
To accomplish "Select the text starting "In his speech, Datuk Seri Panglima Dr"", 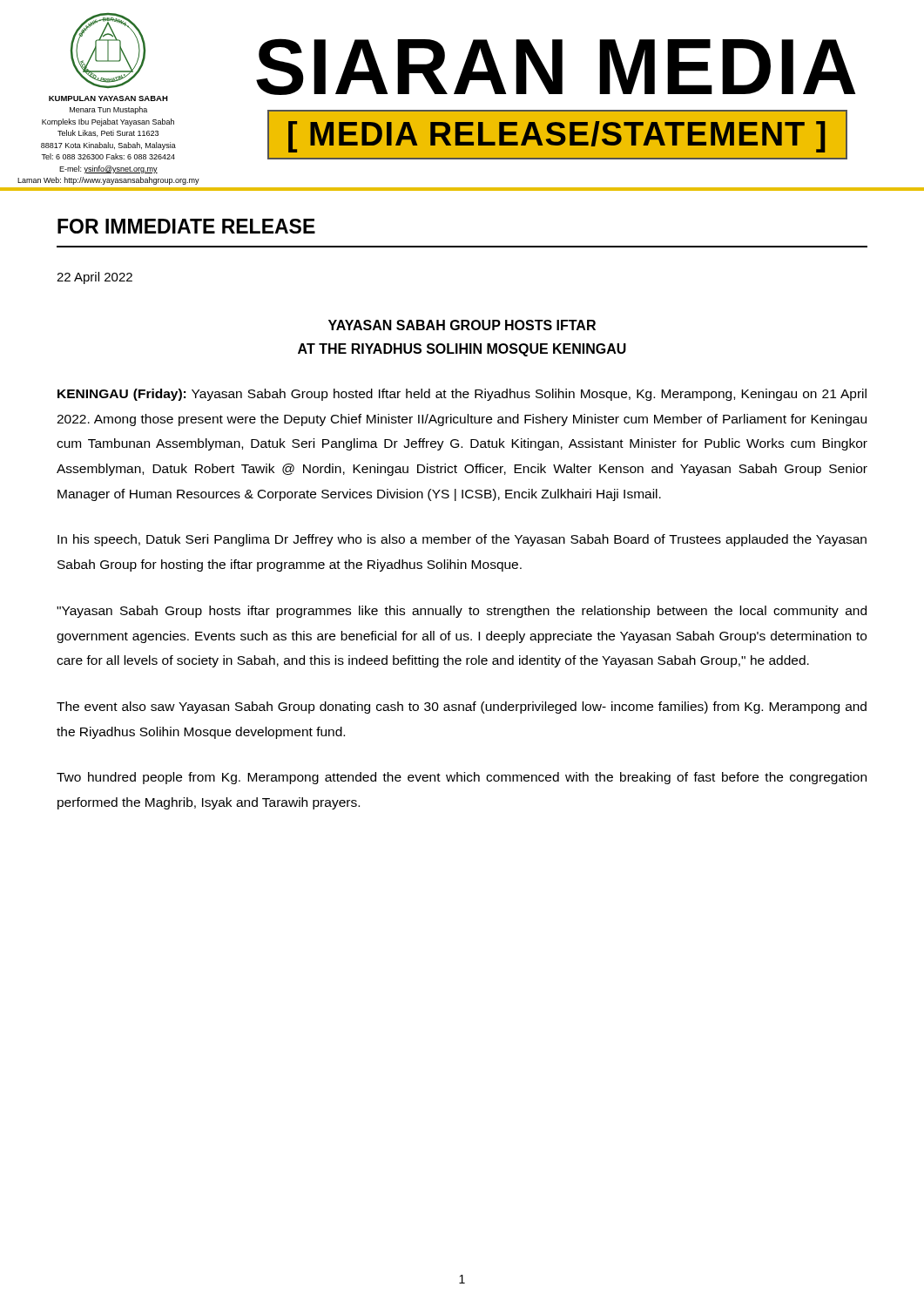I will coord(462,552).
